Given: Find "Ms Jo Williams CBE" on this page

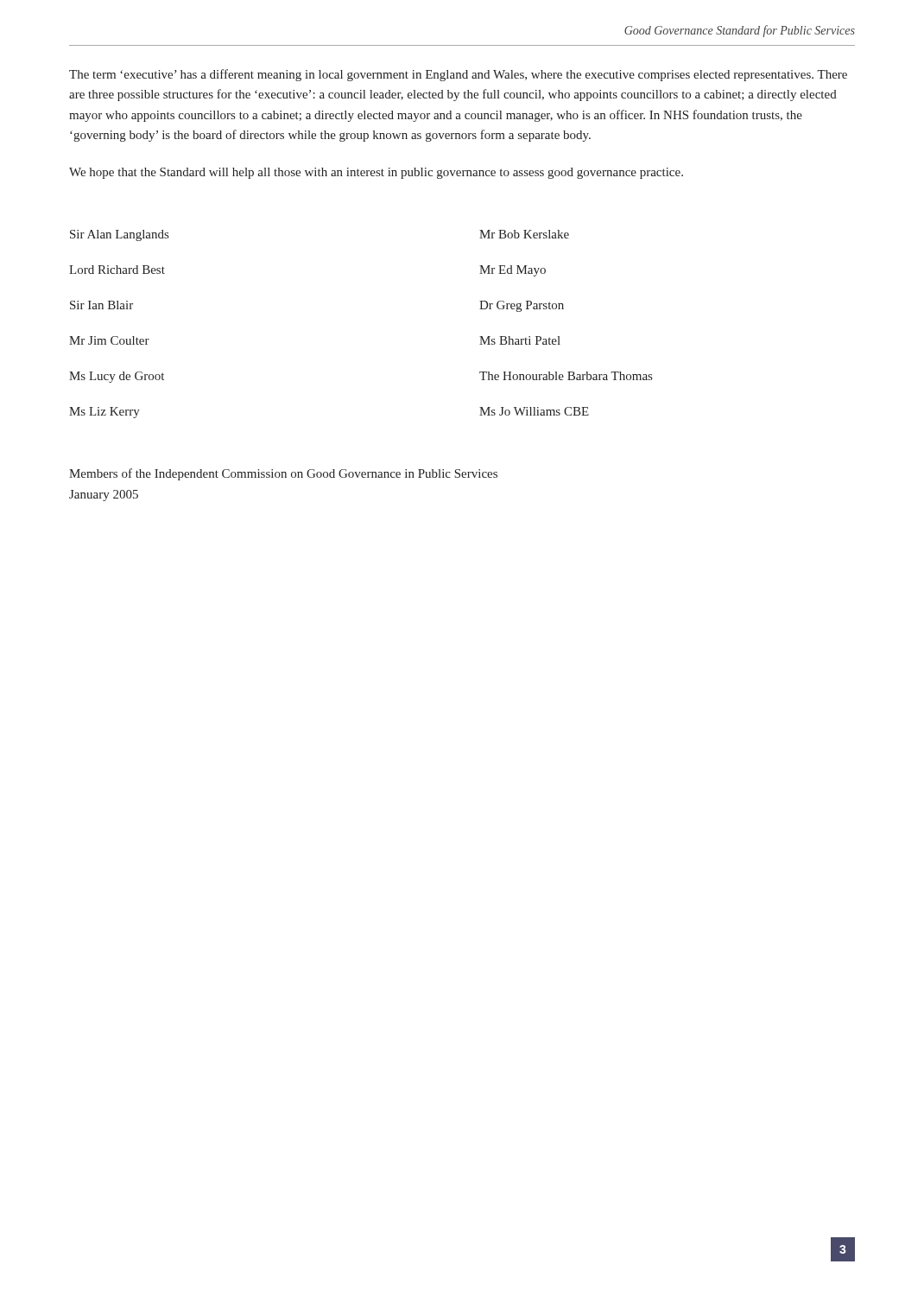Looking at the screenshot, I should point(534,411).
